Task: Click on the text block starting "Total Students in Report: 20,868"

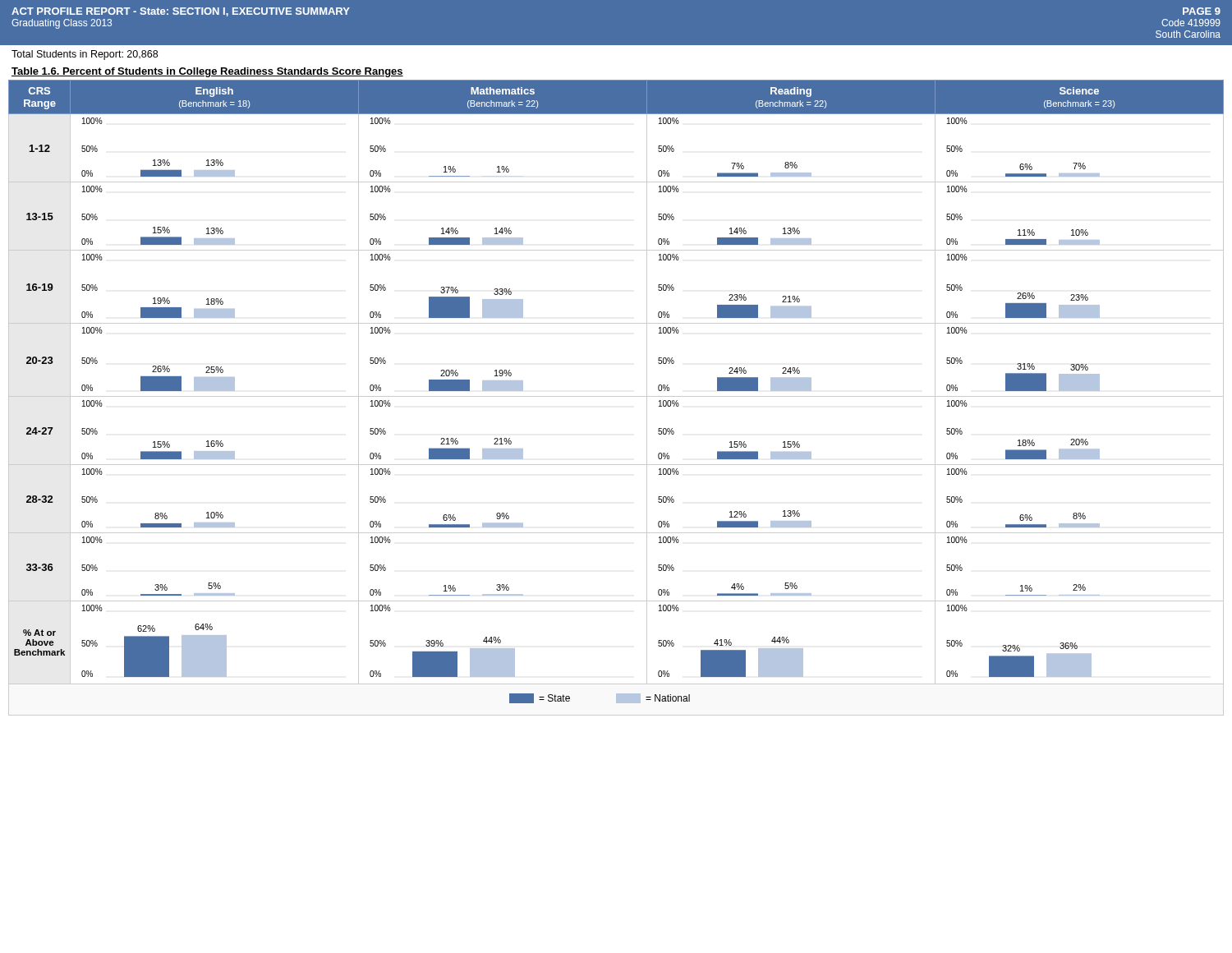Action: point(85,54)
